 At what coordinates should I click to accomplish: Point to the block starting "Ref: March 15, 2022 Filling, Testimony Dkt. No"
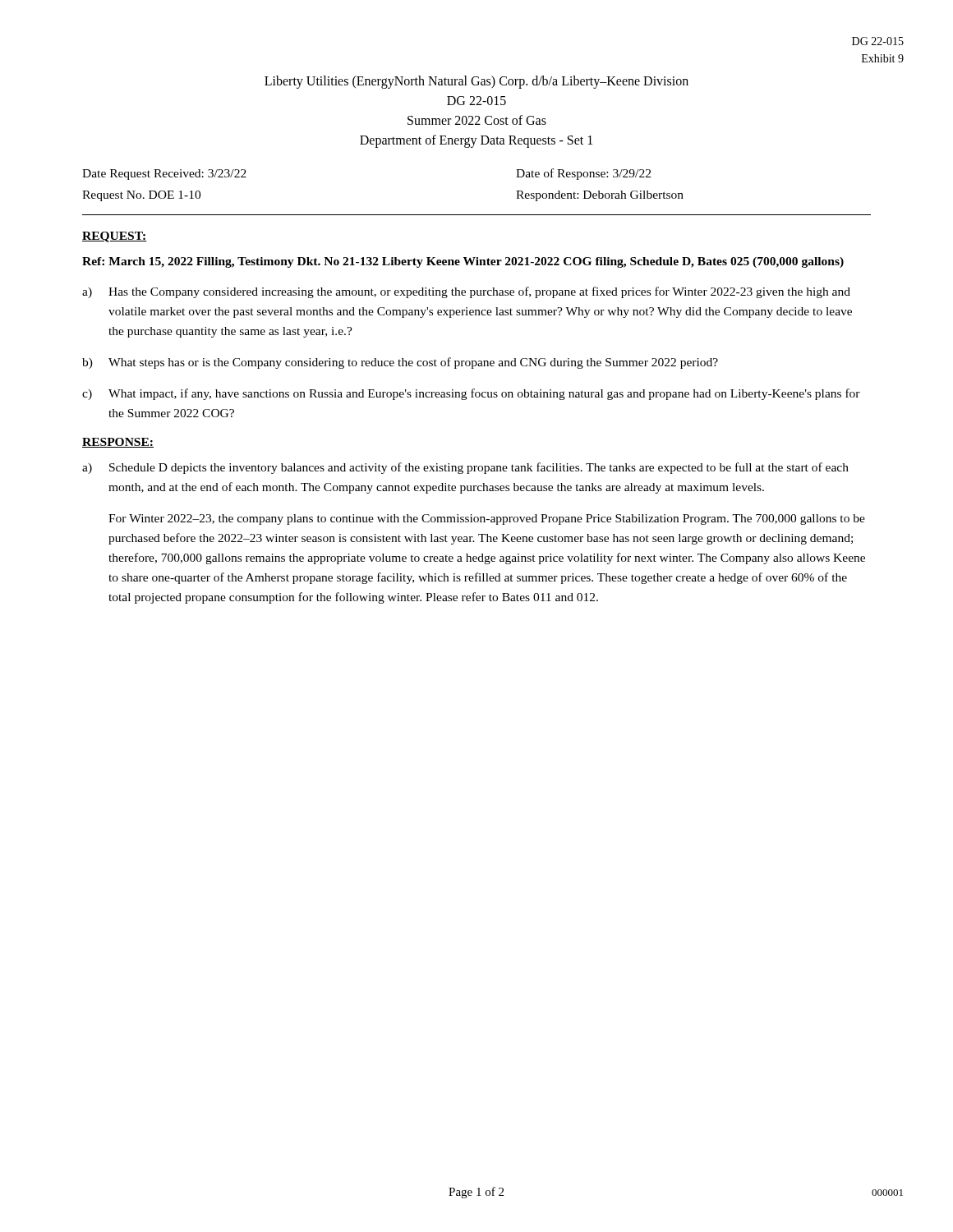[463, 261]
